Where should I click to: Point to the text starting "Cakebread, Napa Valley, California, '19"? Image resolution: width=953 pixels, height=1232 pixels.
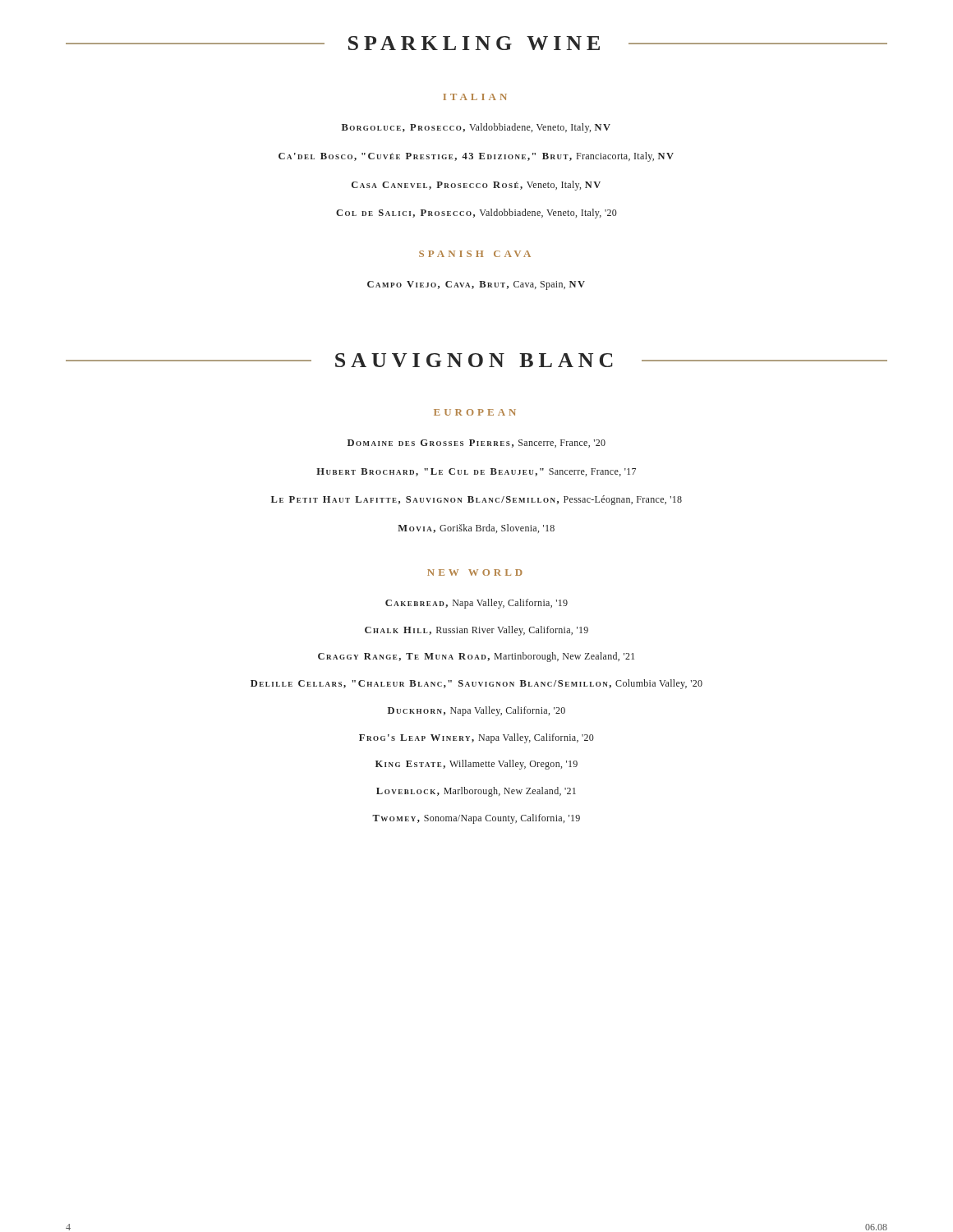pyautogui.click(x=476, y=603)
